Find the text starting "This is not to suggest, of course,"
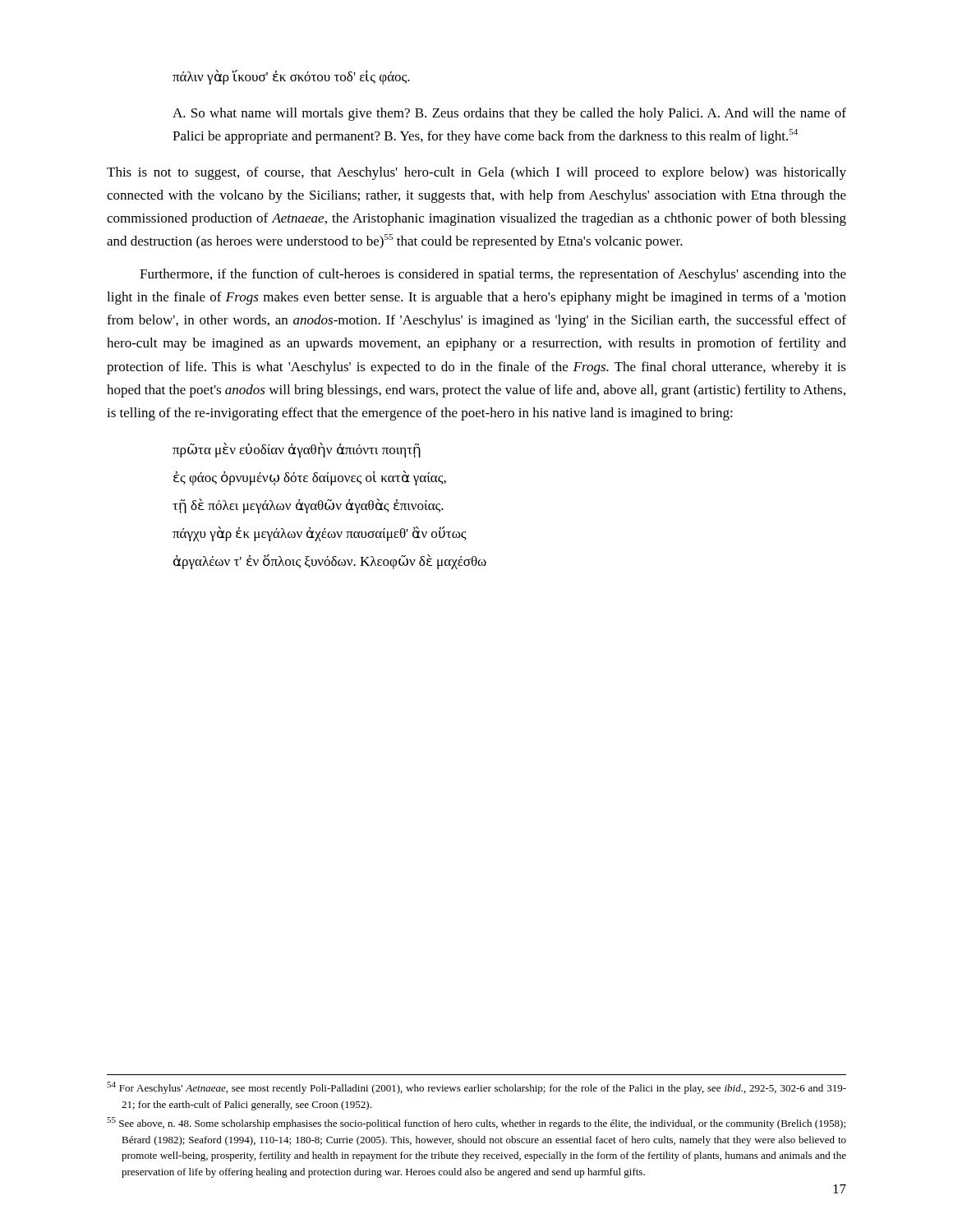Viewport: 953px width, 1232px height. (476, 207)
